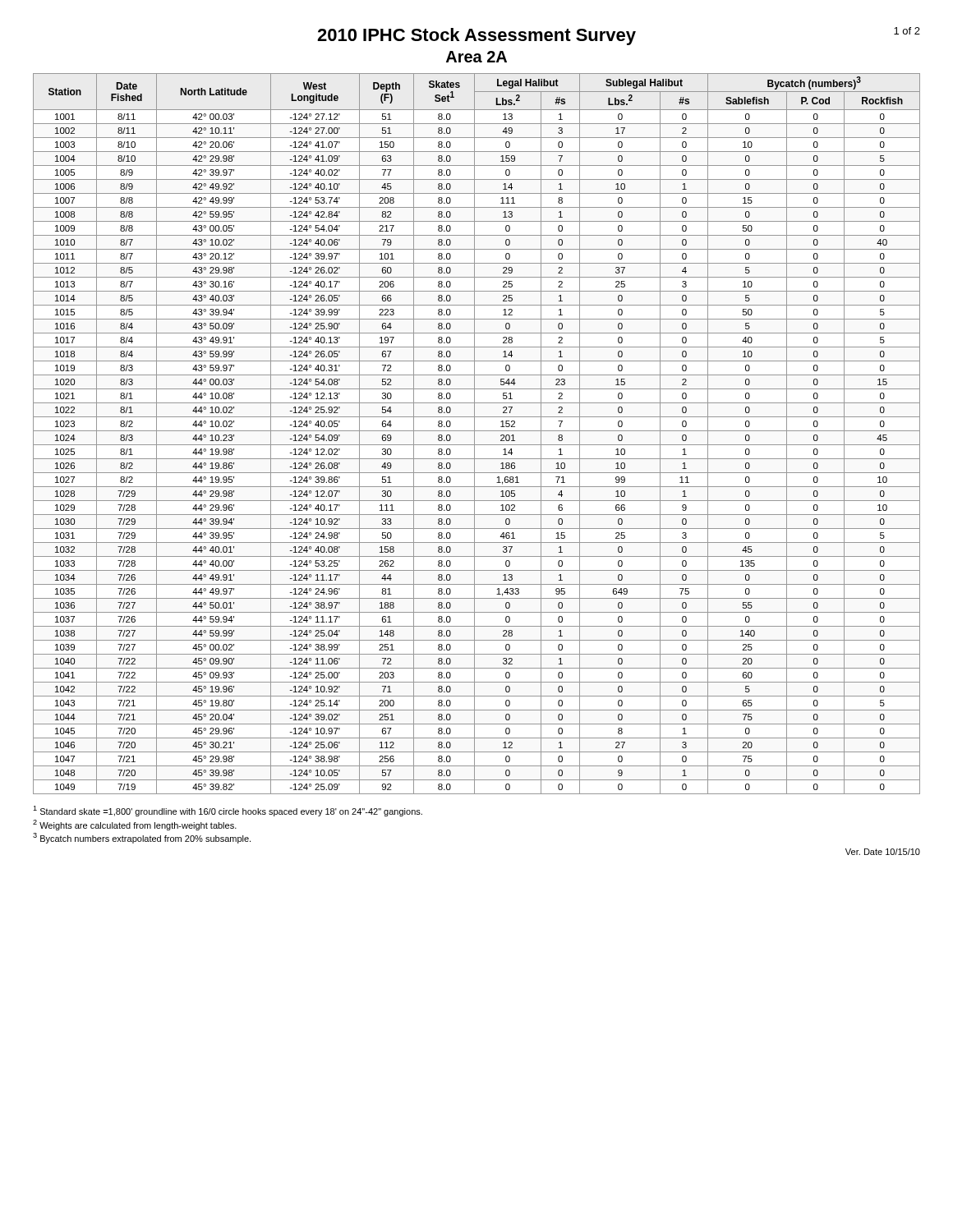Select the title
Viewport: 953px width, 1232px height.
coord(476,46)
